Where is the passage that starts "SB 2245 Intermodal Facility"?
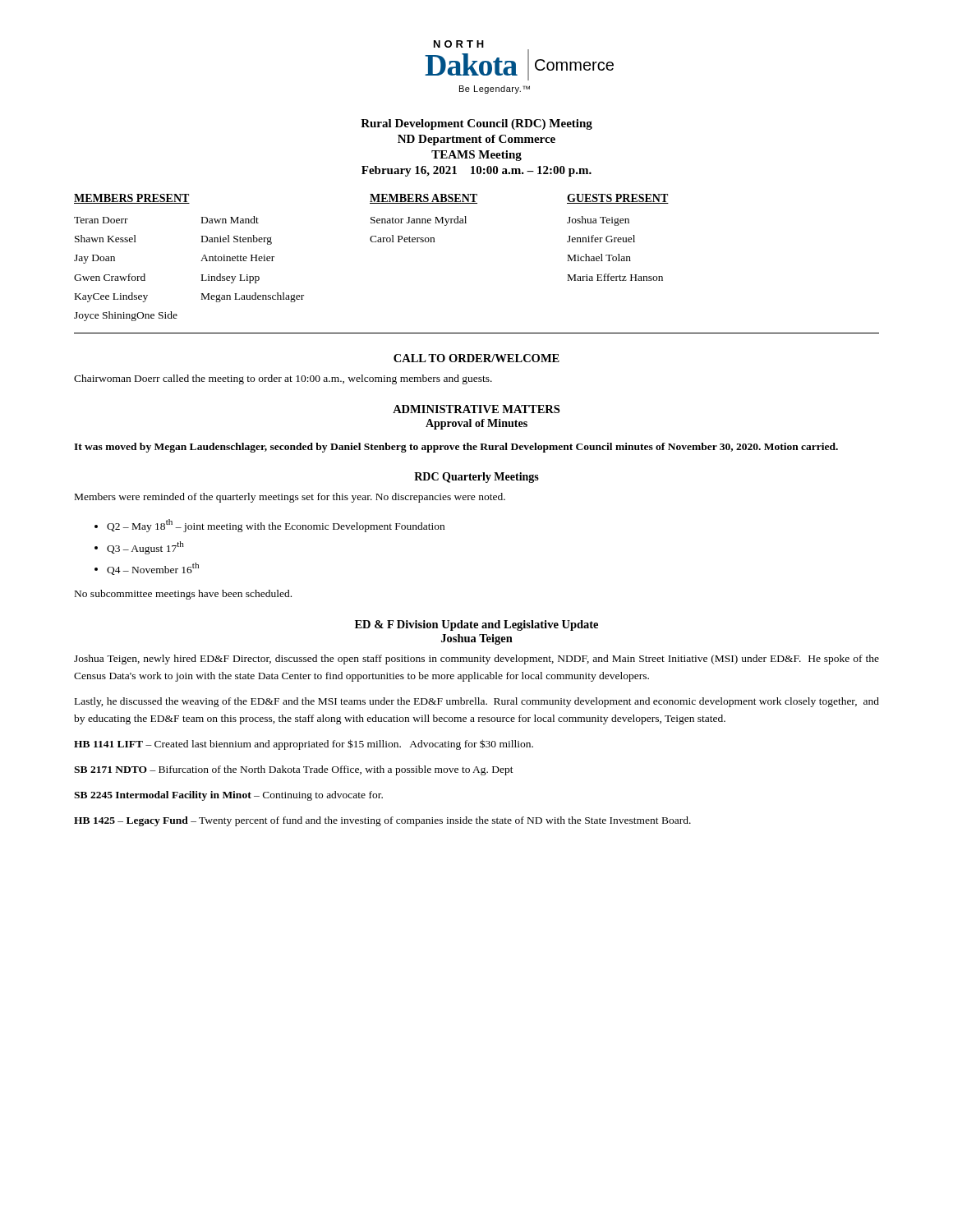The image size is (953, 1232). pos(229,795)
